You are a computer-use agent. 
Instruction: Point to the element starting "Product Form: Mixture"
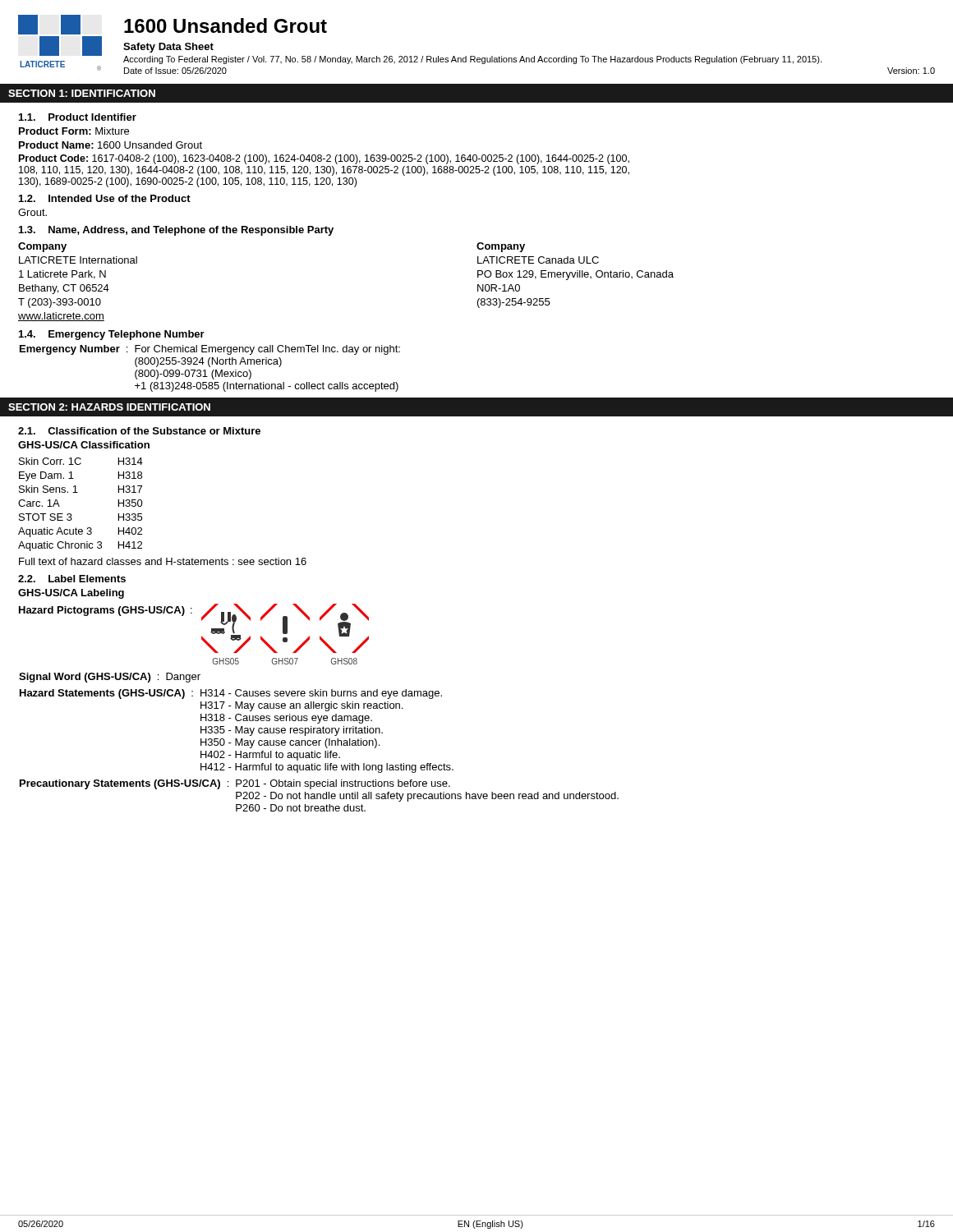pos(74,131)
